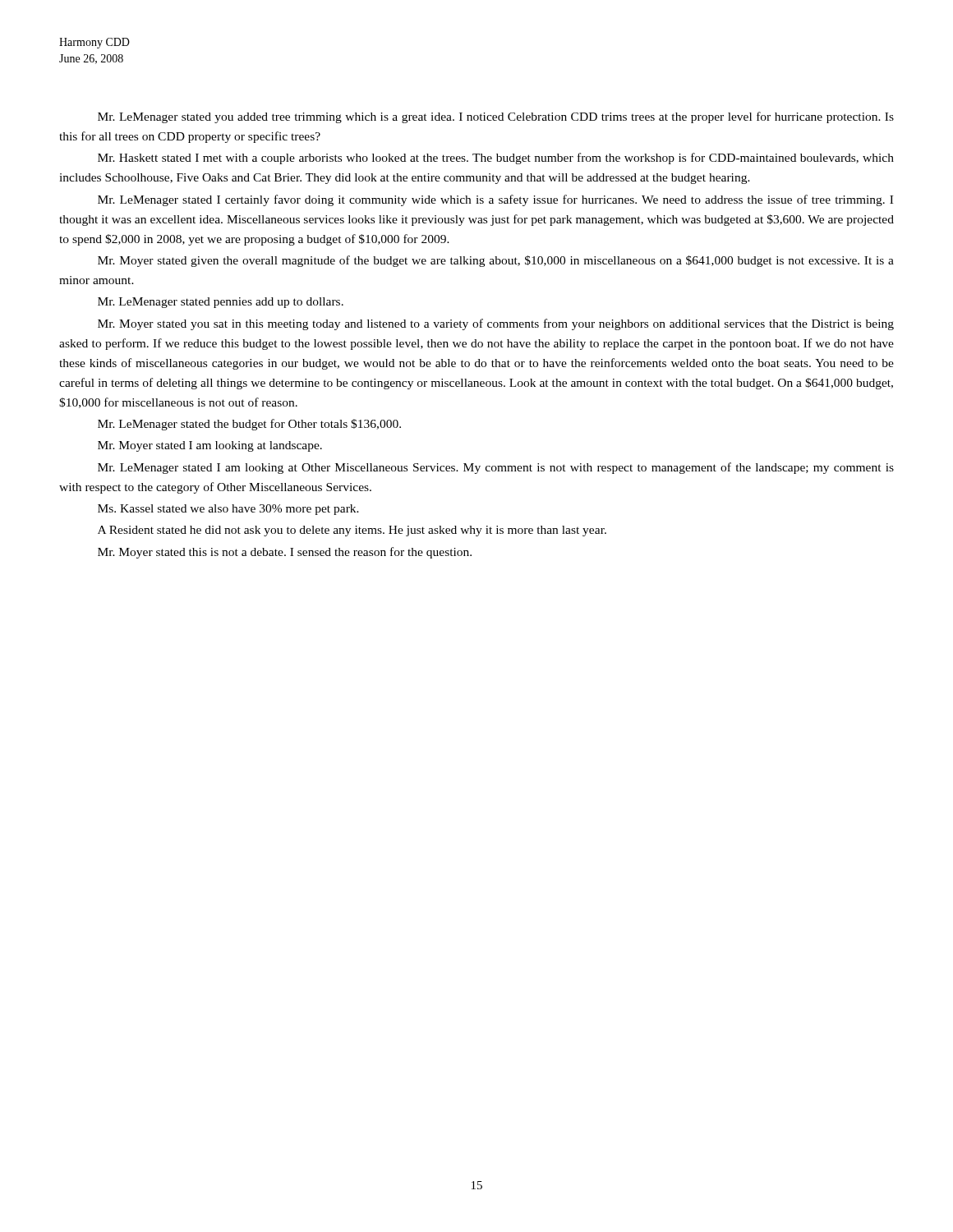Select the text starting "Mr. Moyer stated I am"

210,446
